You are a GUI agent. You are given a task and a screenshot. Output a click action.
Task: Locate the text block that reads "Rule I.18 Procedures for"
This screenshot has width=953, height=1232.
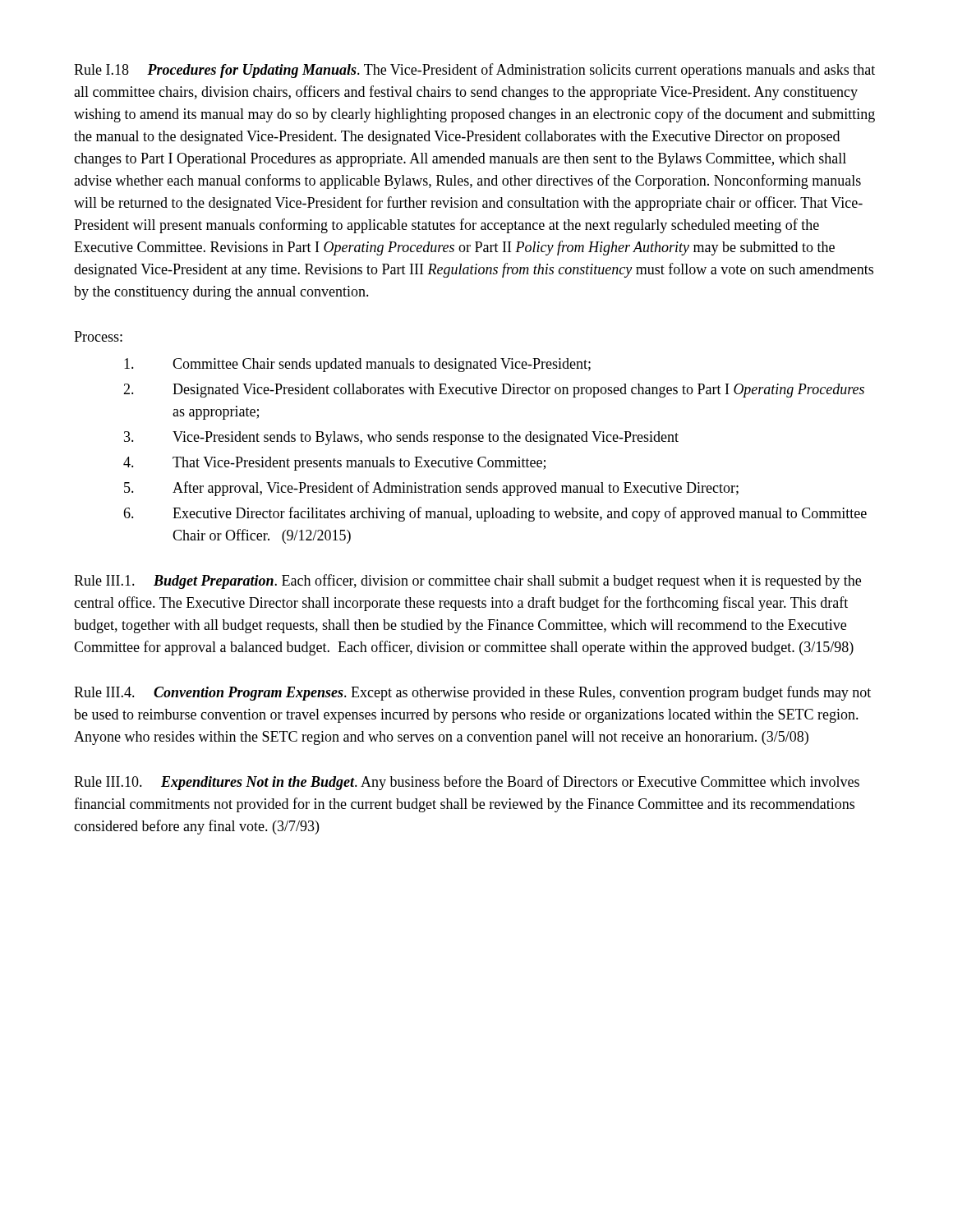point(475,181)
